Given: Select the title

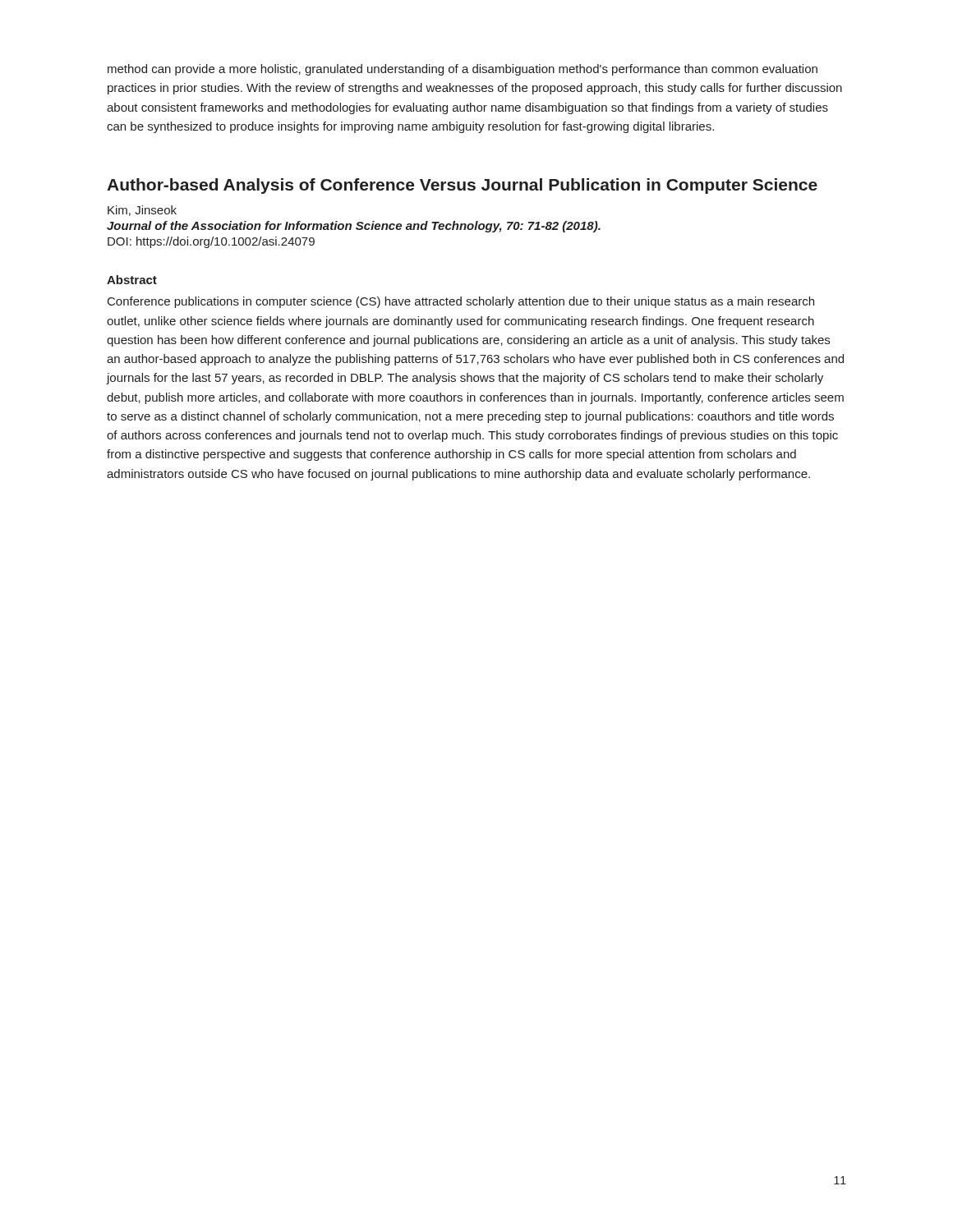Looking at the screenshot, I should click(462, 184).
